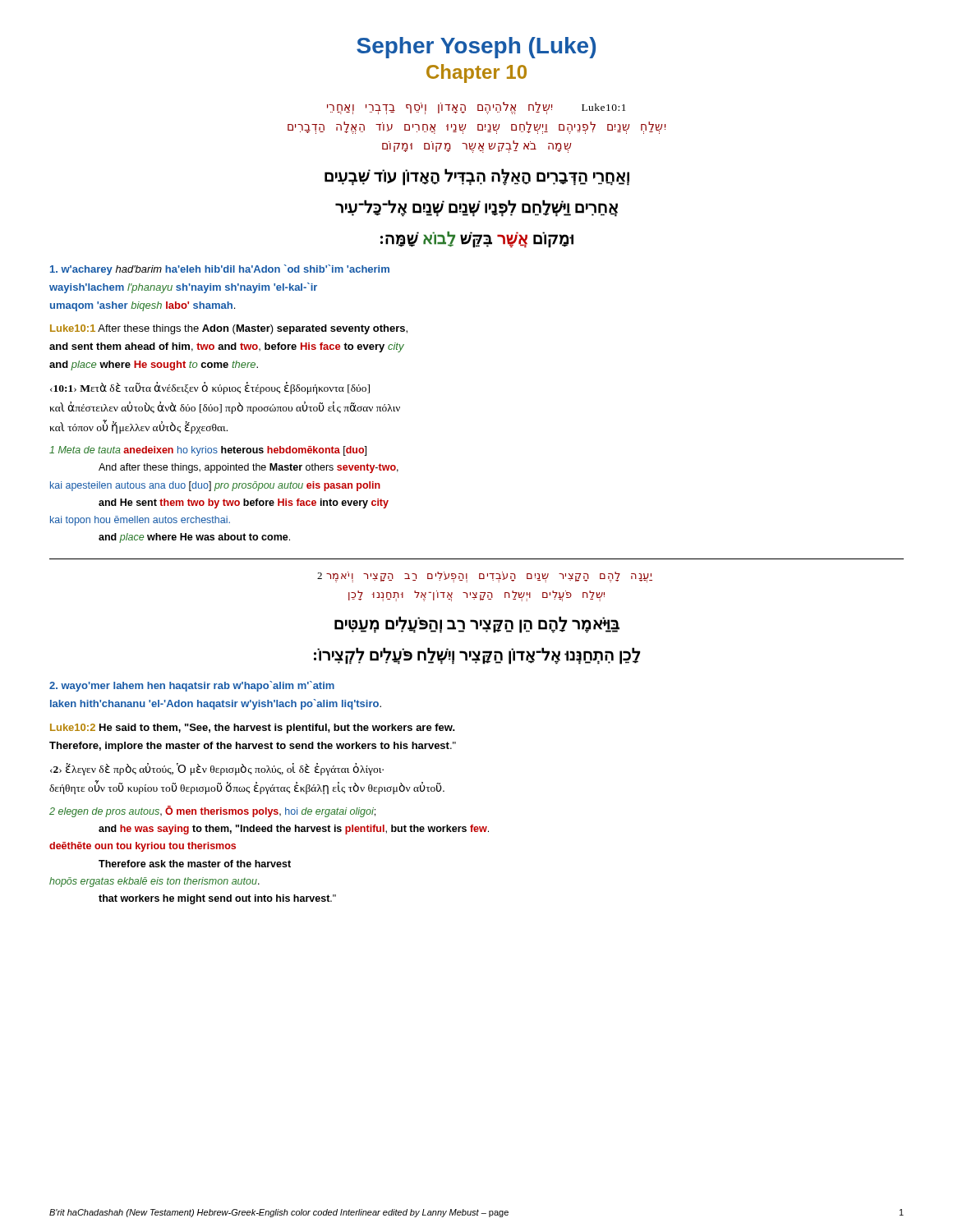The height and width of the screenshot is (1232, 953).
Task: Click the passage that begins "wayo'mer lahem hen"
Action: point(216,695)
